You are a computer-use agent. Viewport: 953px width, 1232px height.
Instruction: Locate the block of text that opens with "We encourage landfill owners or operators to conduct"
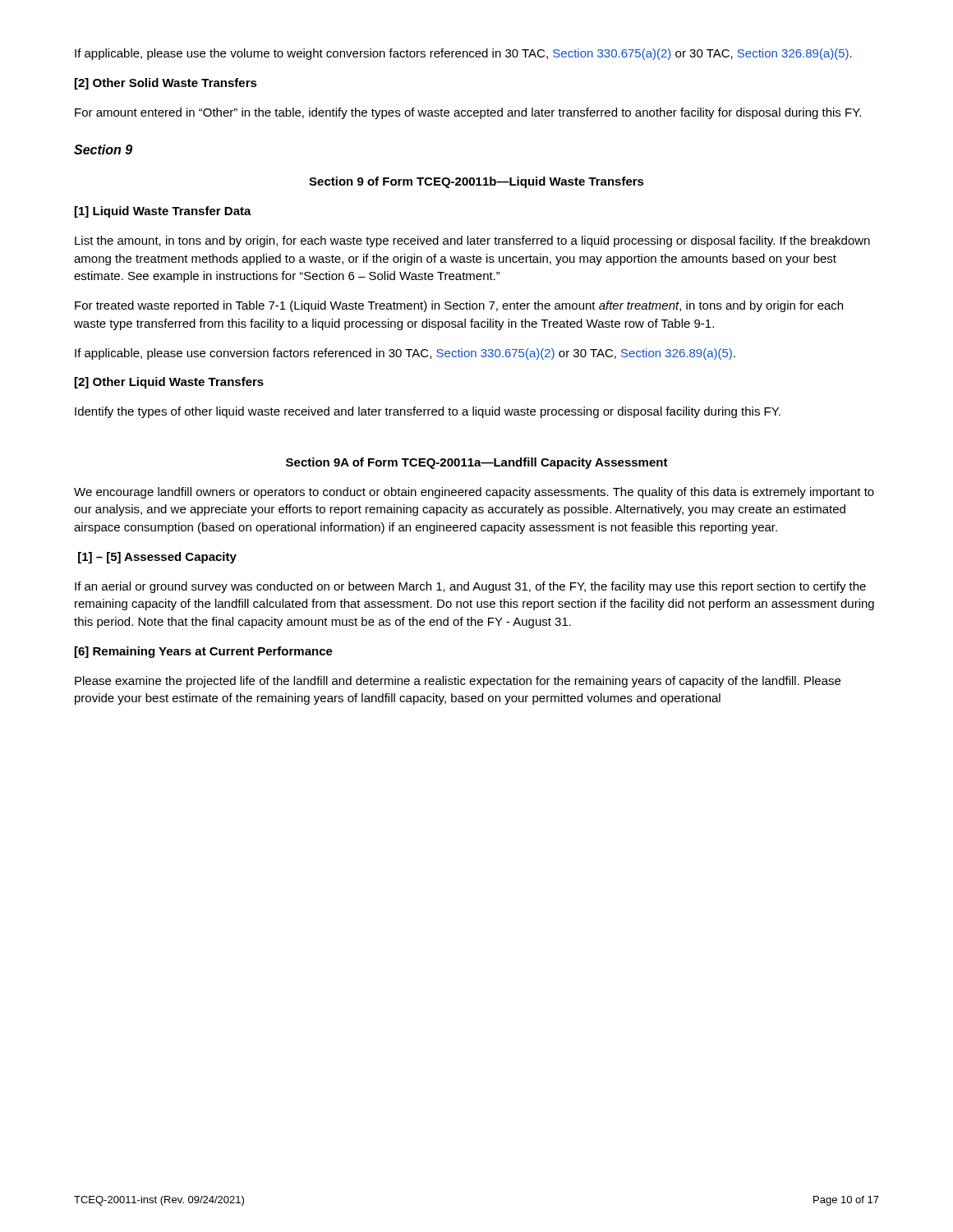(x=476, y=509)
